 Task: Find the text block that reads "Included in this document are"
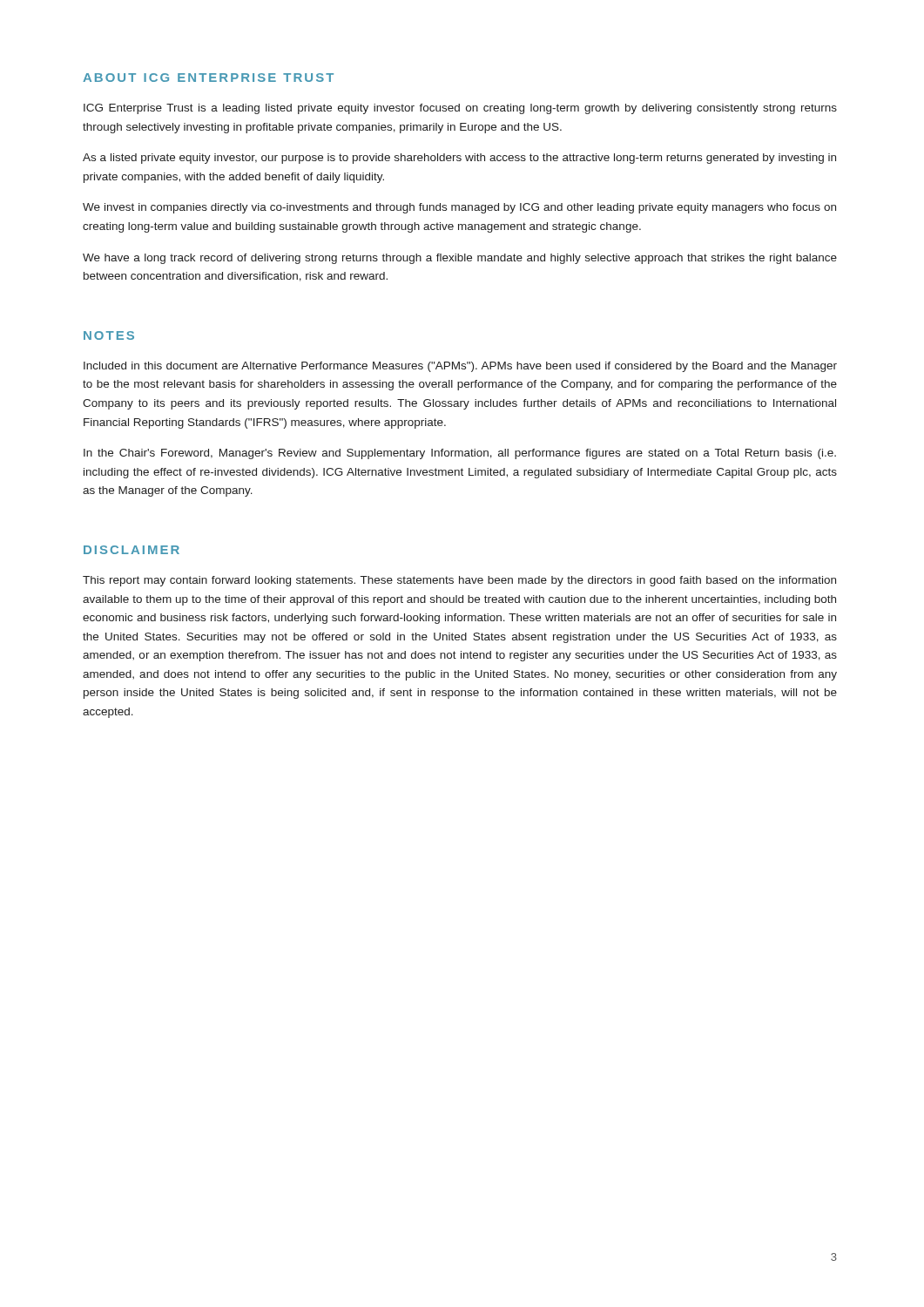tap(460, 394)
